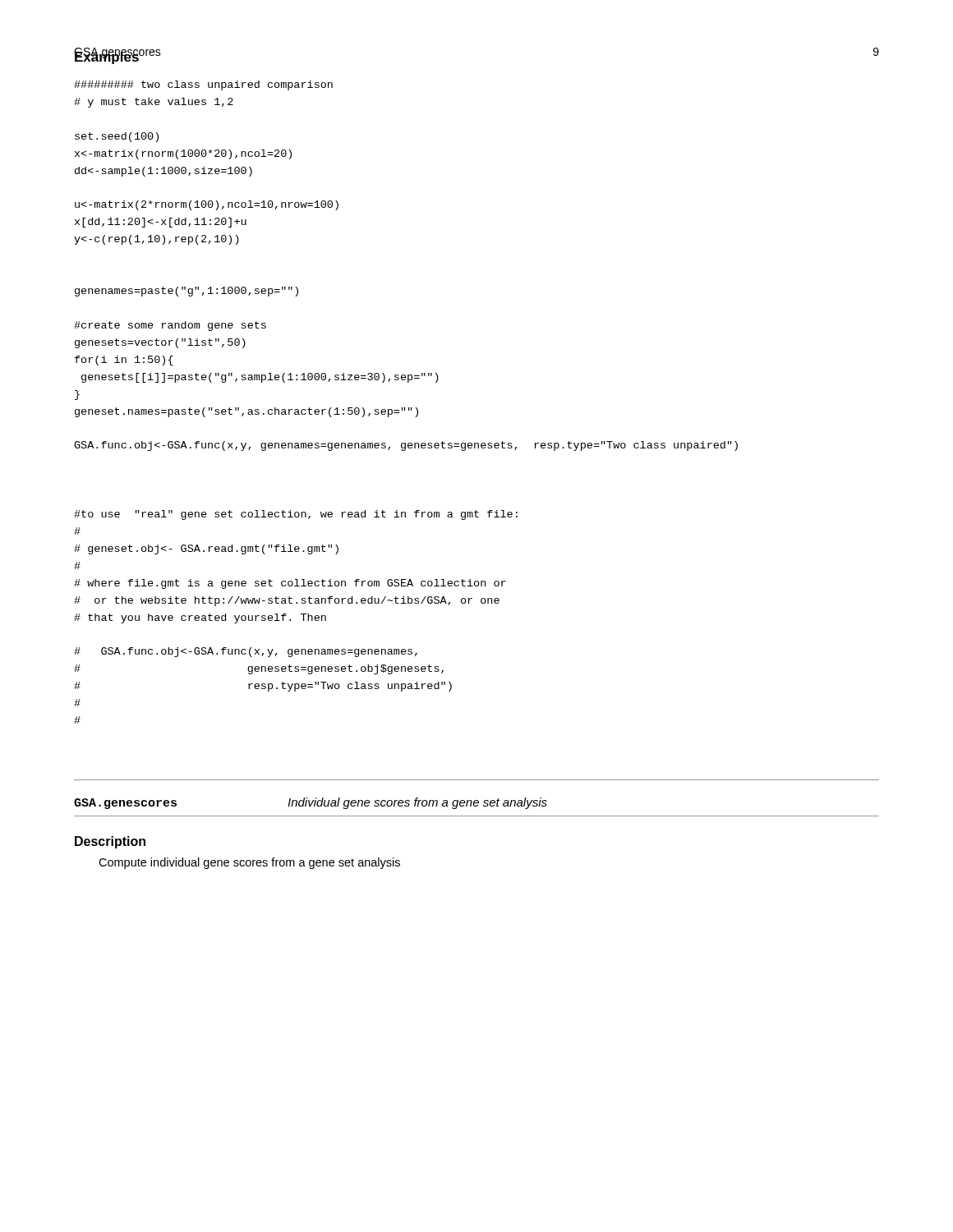Navigate to the passage starting "Individual gene scores from a"

point(417,802)
